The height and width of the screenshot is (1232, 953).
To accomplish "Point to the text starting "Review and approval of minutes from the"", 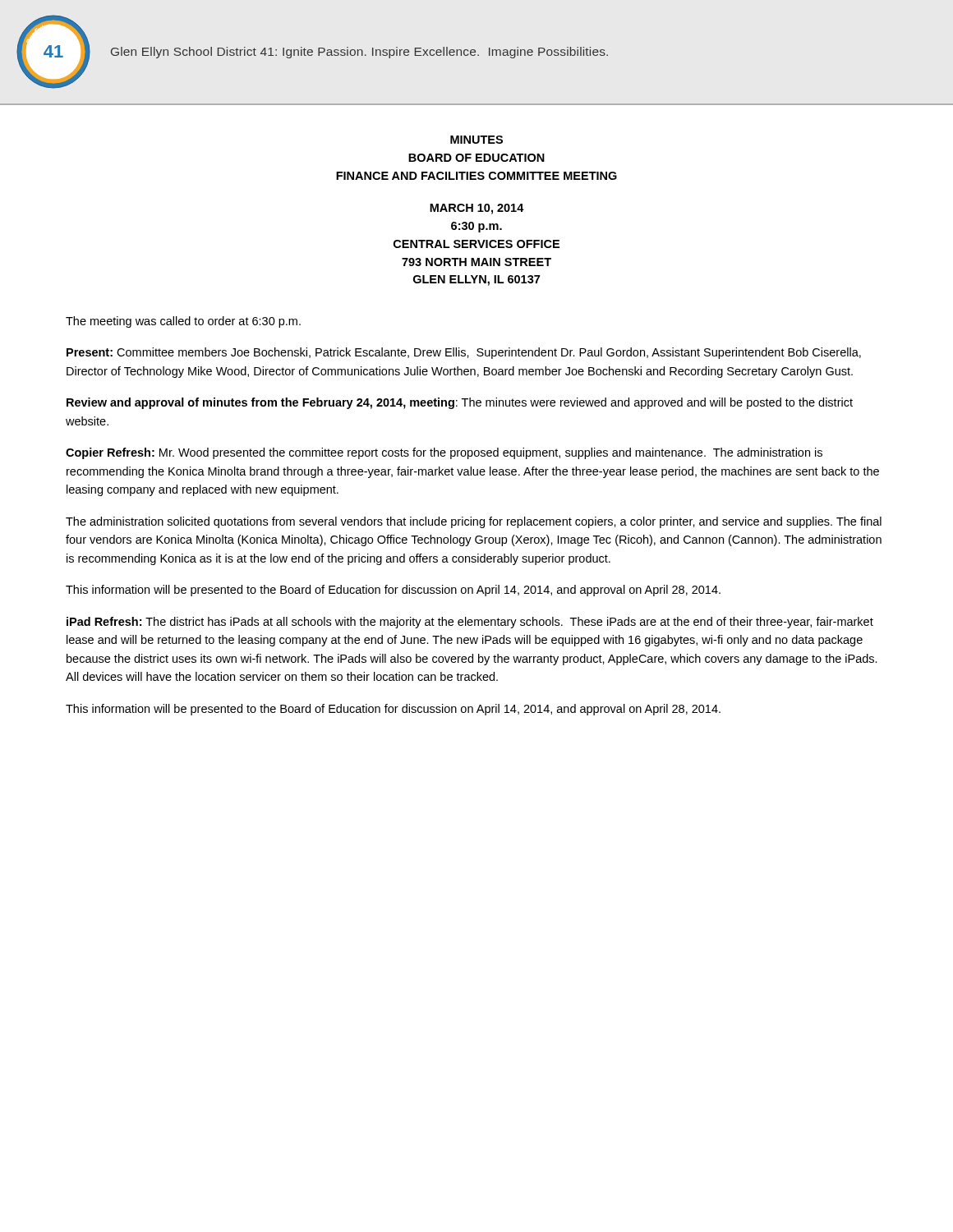I will 459,412.
